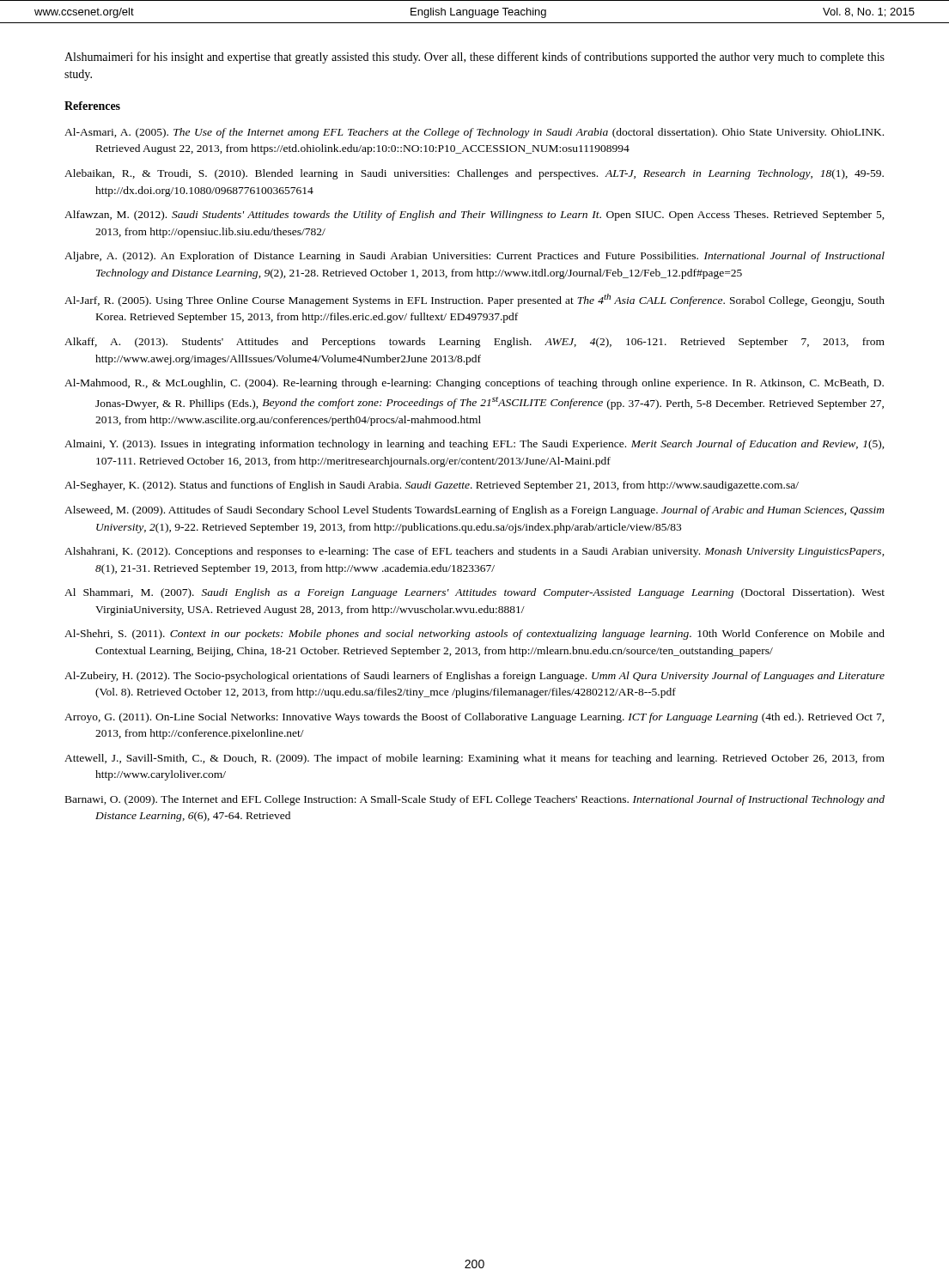
Task: Click on the text starting "Alebaikan, R., & Troudi, S."
Action: (x=474, y=181)
